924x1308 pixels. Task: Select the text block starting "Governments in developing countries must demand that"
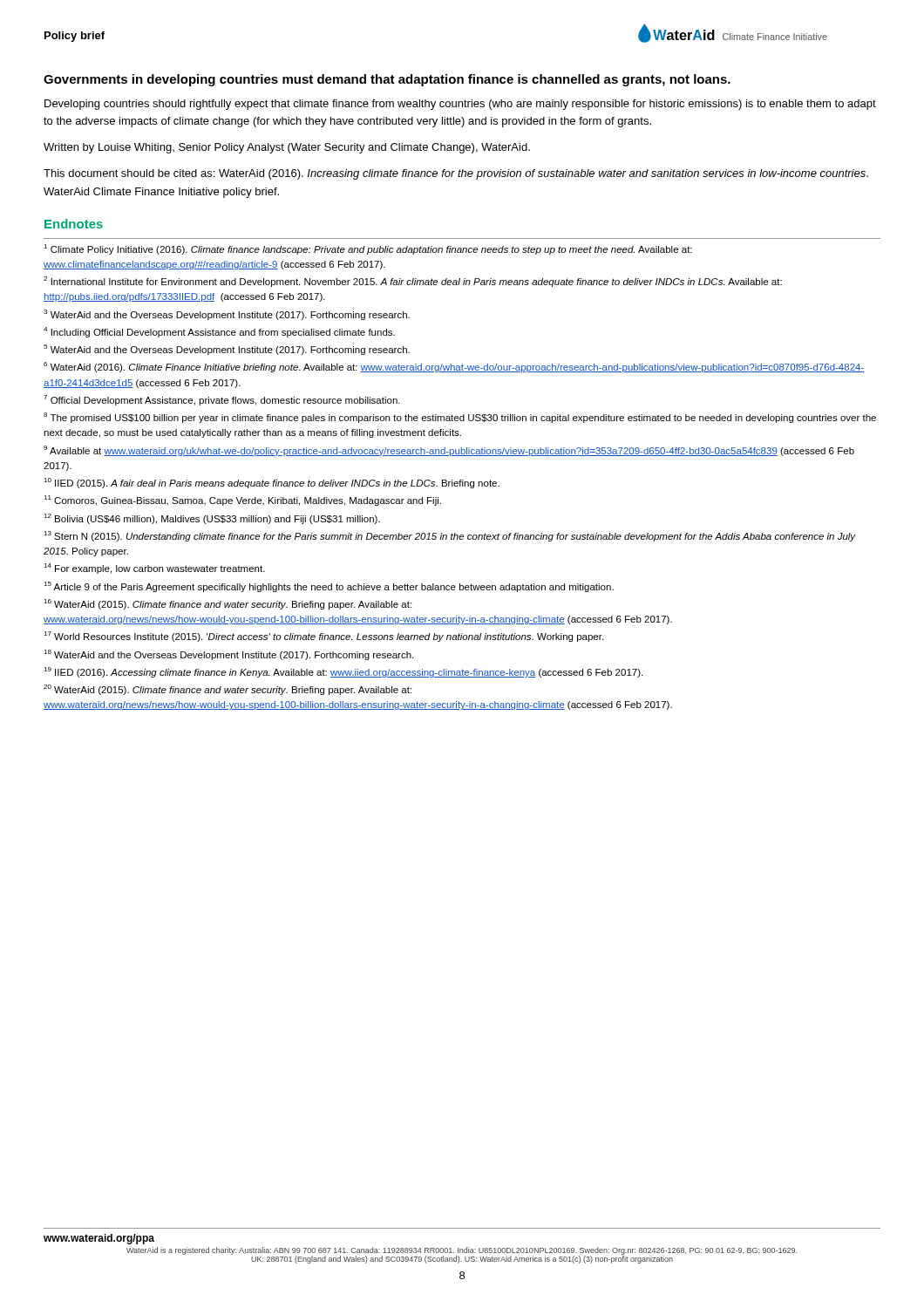(462, 79)
